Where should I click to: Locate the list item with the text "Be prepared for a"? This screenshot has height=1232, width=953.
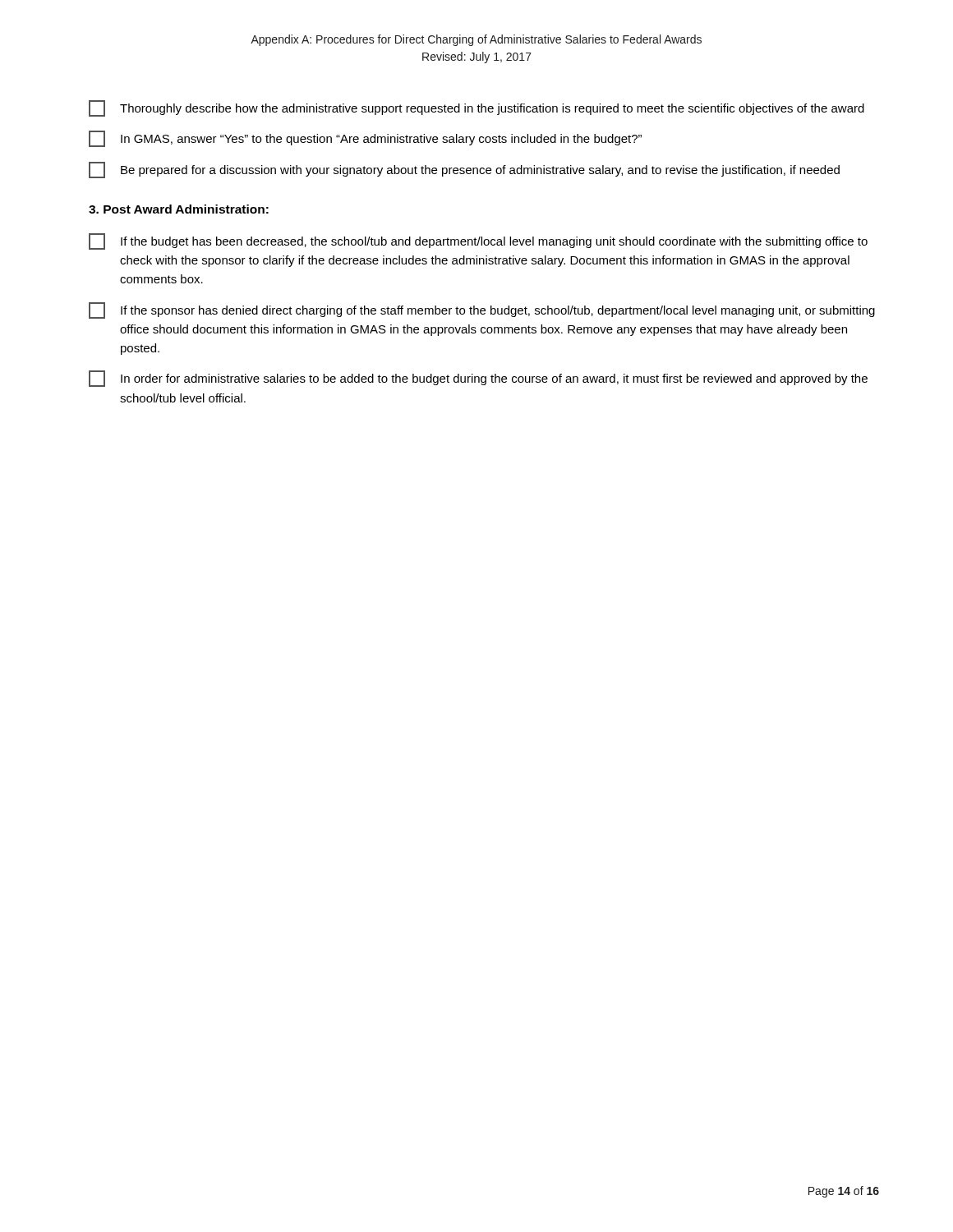click(484, 169)
